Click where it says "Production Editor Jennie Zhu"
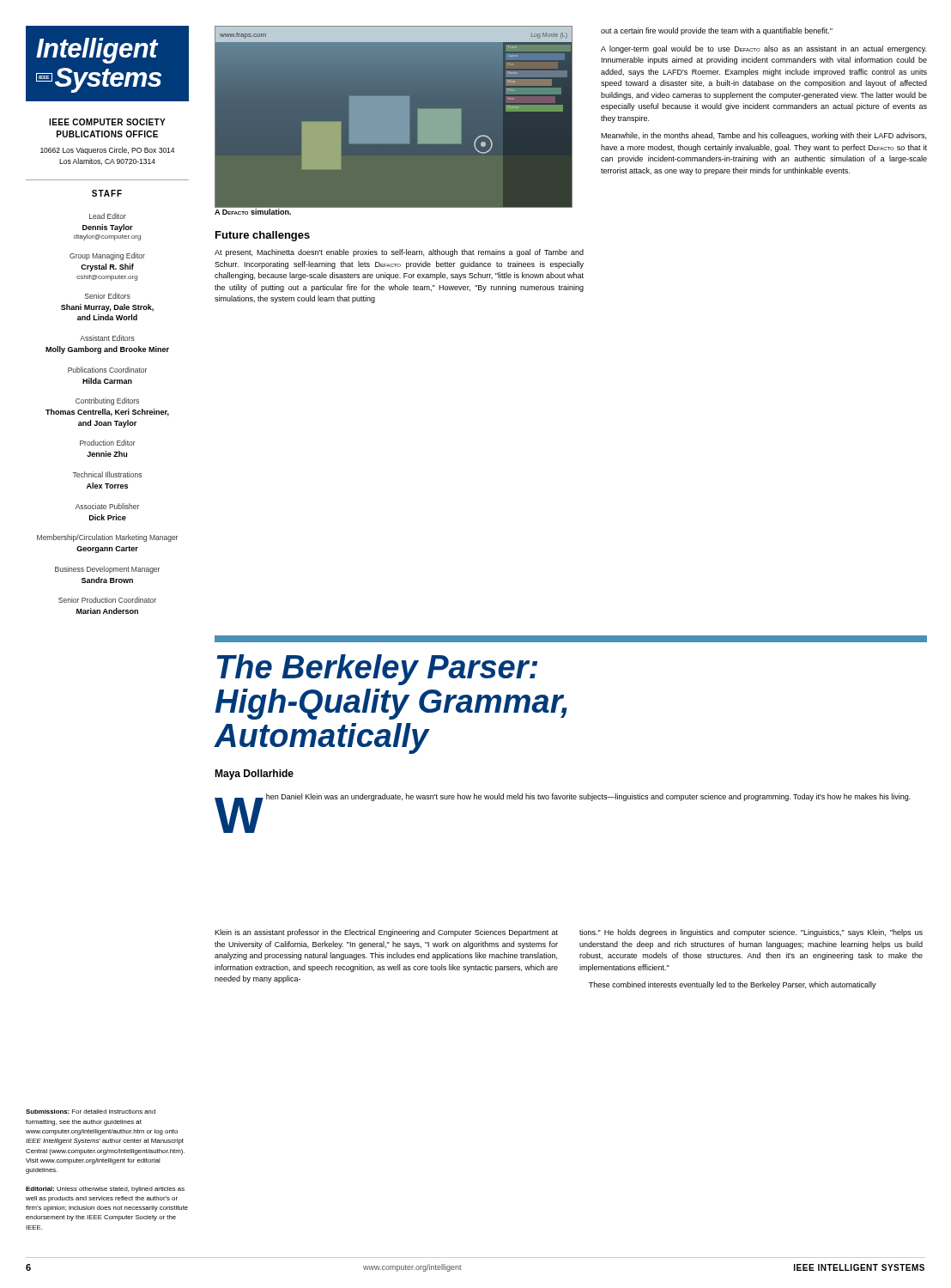Viewport: 951px width, 1288px height. coord(107,450)
